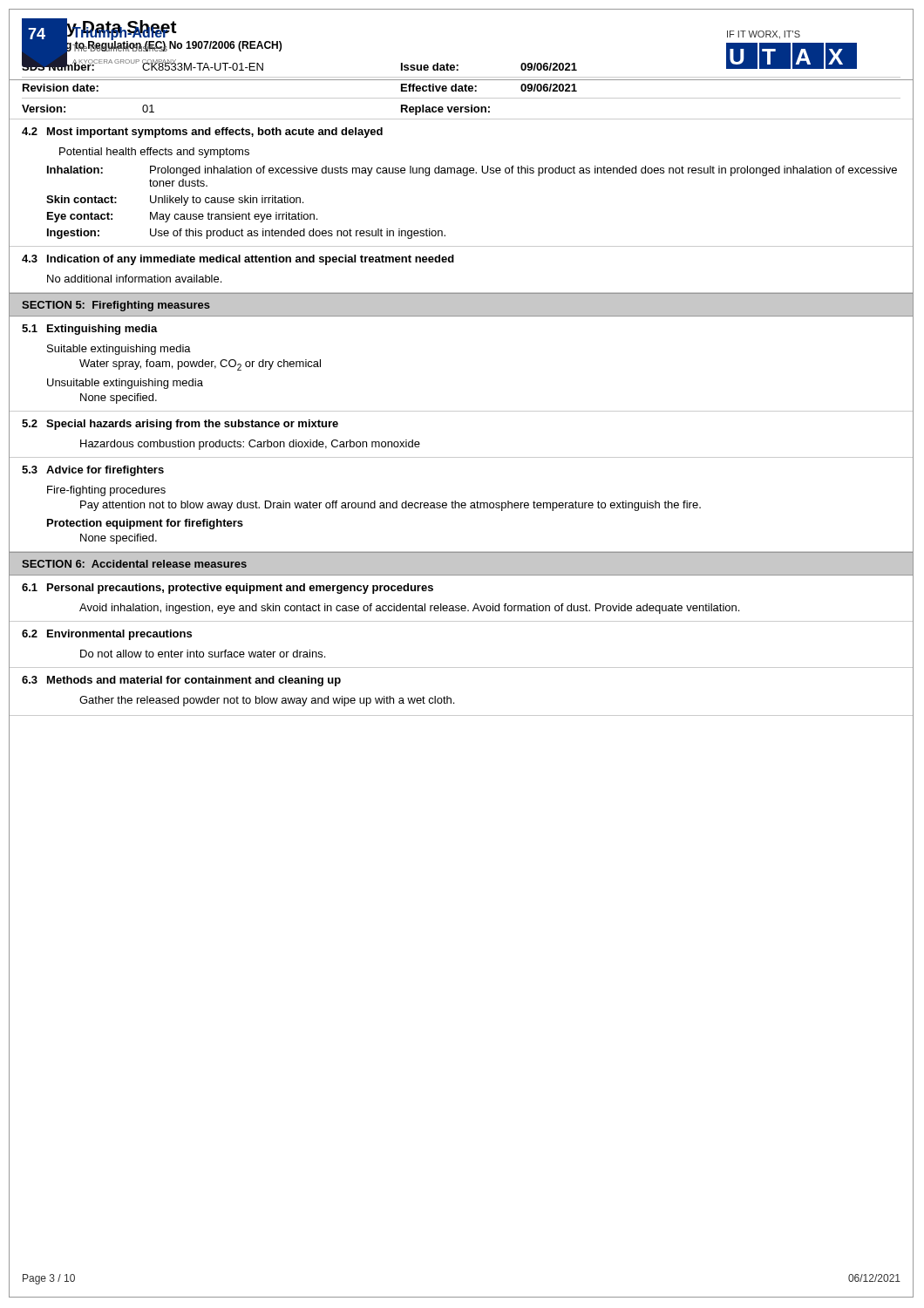Select the block starting "6.1 Personal precautions, protective equipment and emergency procedures"
Screen dimensions: 1308x924
(228, 587)
